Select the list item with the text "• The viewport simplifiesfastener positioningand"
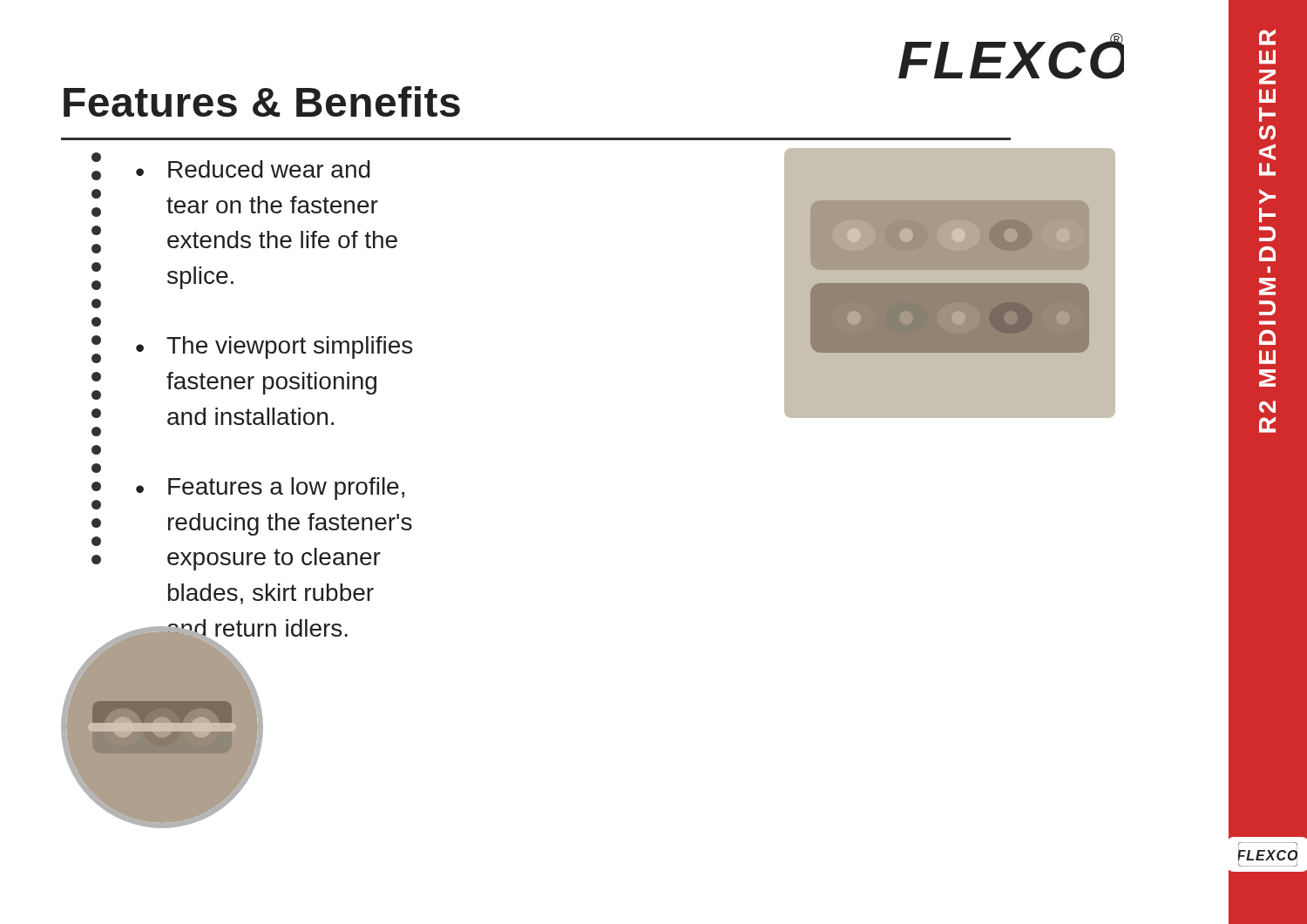Screen dimensions: 924x1307 pyautogui.click(x=274, y=382)
